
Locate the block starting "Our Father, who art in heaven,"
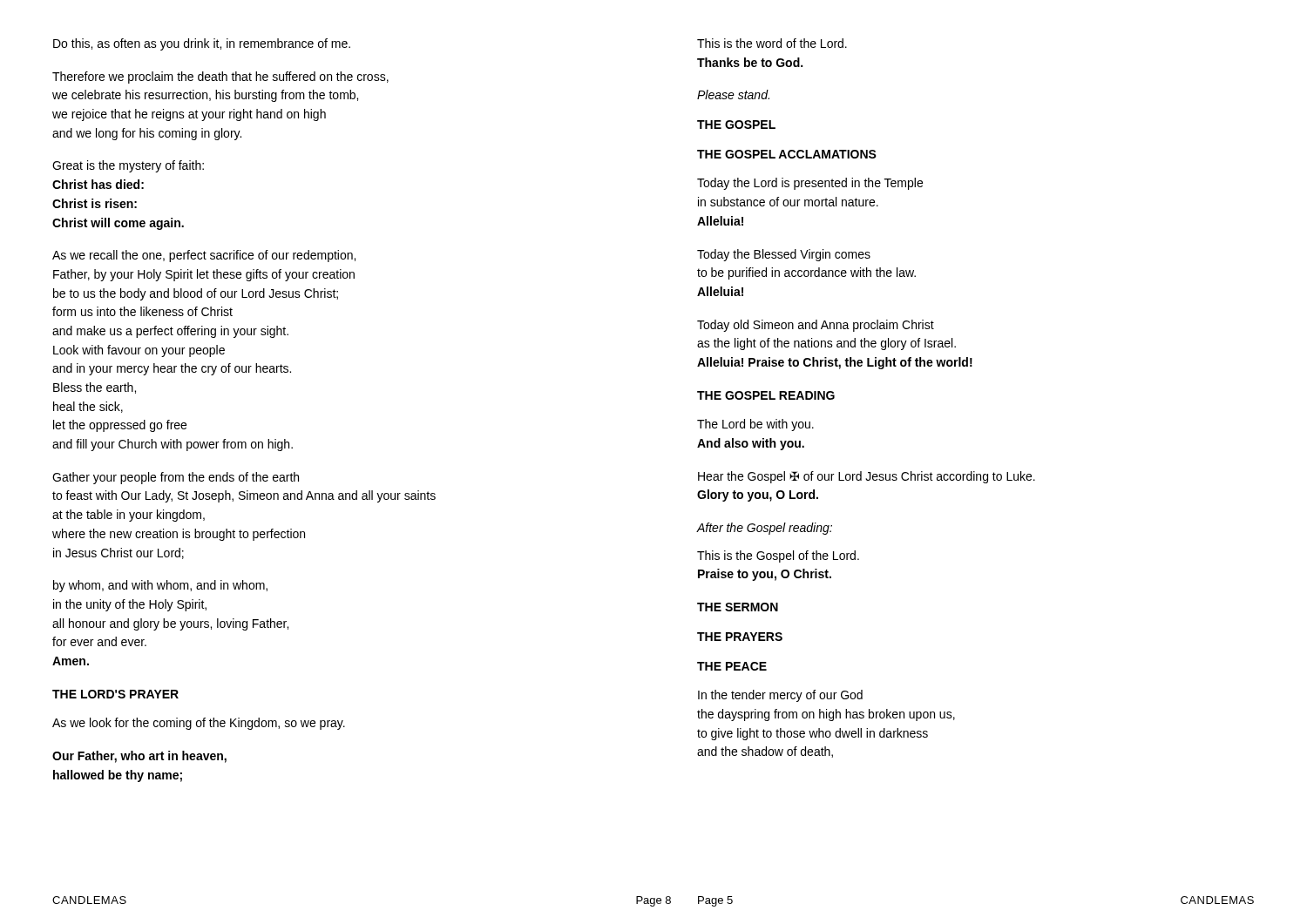coord(140,765)
